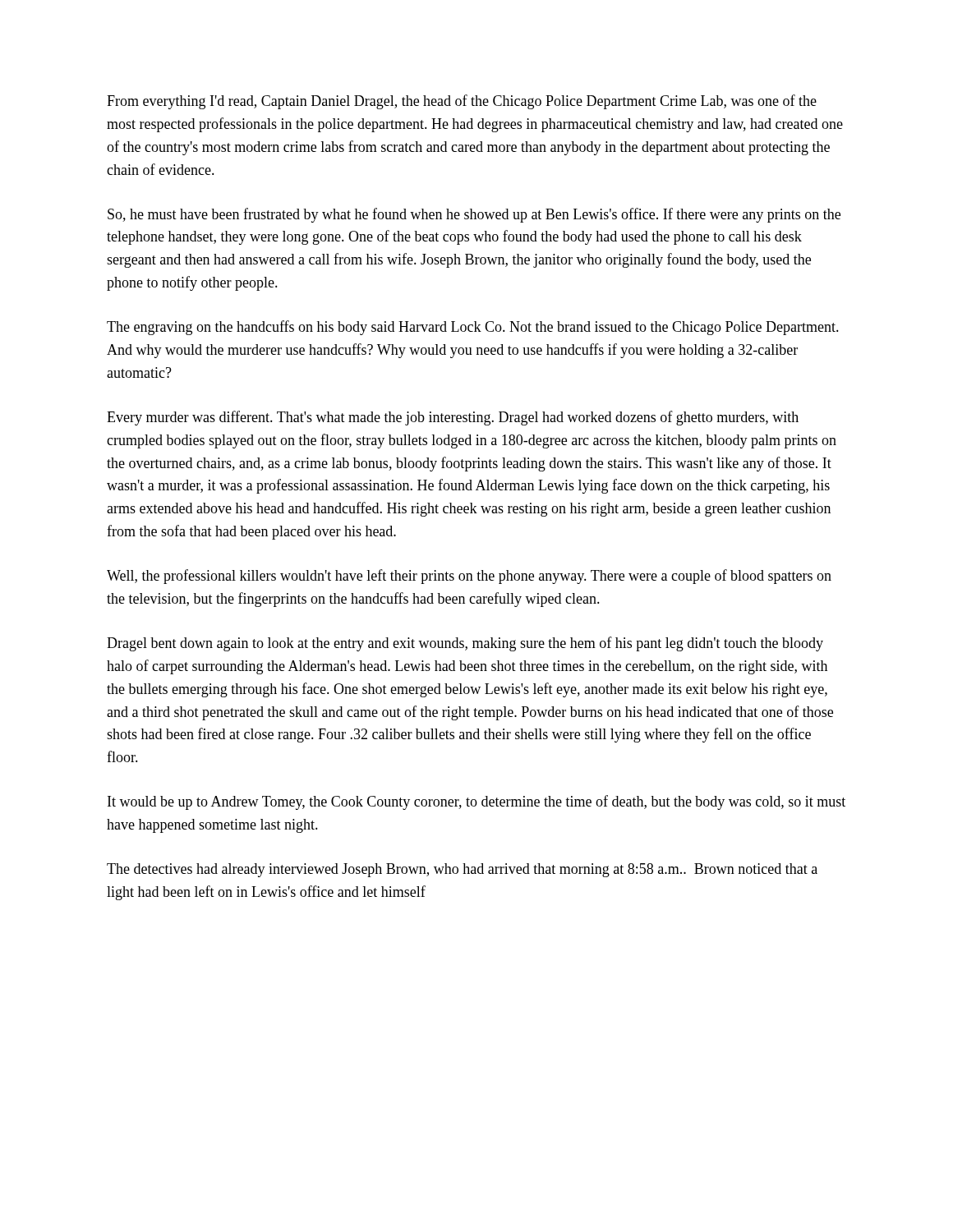Point to the block beginning "The engraving on the handcuffs on"
Viewport: 953px width, 1232px height.
473,350
